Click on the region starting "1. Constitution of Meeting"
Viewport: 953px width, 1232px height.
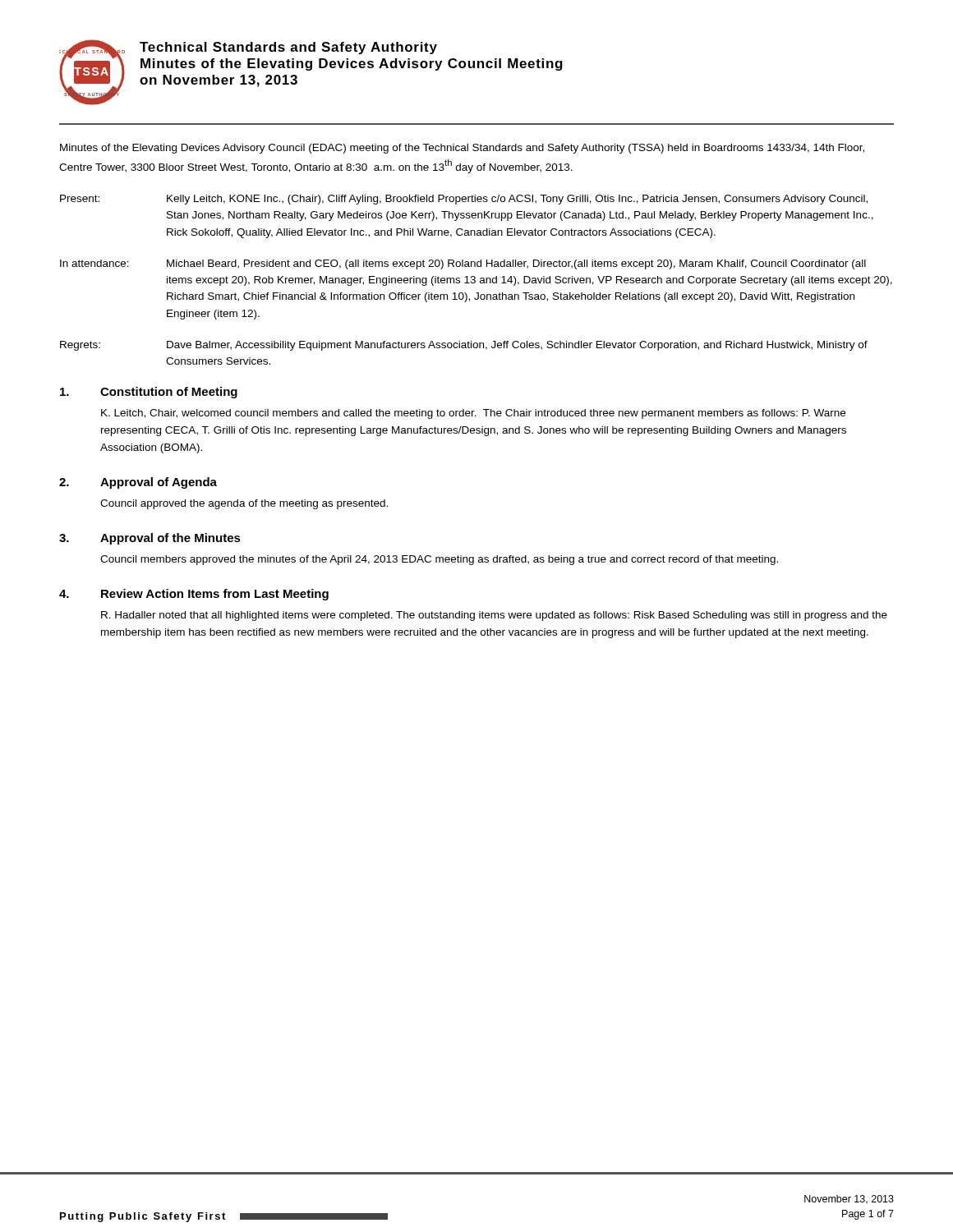click(148, 392)
